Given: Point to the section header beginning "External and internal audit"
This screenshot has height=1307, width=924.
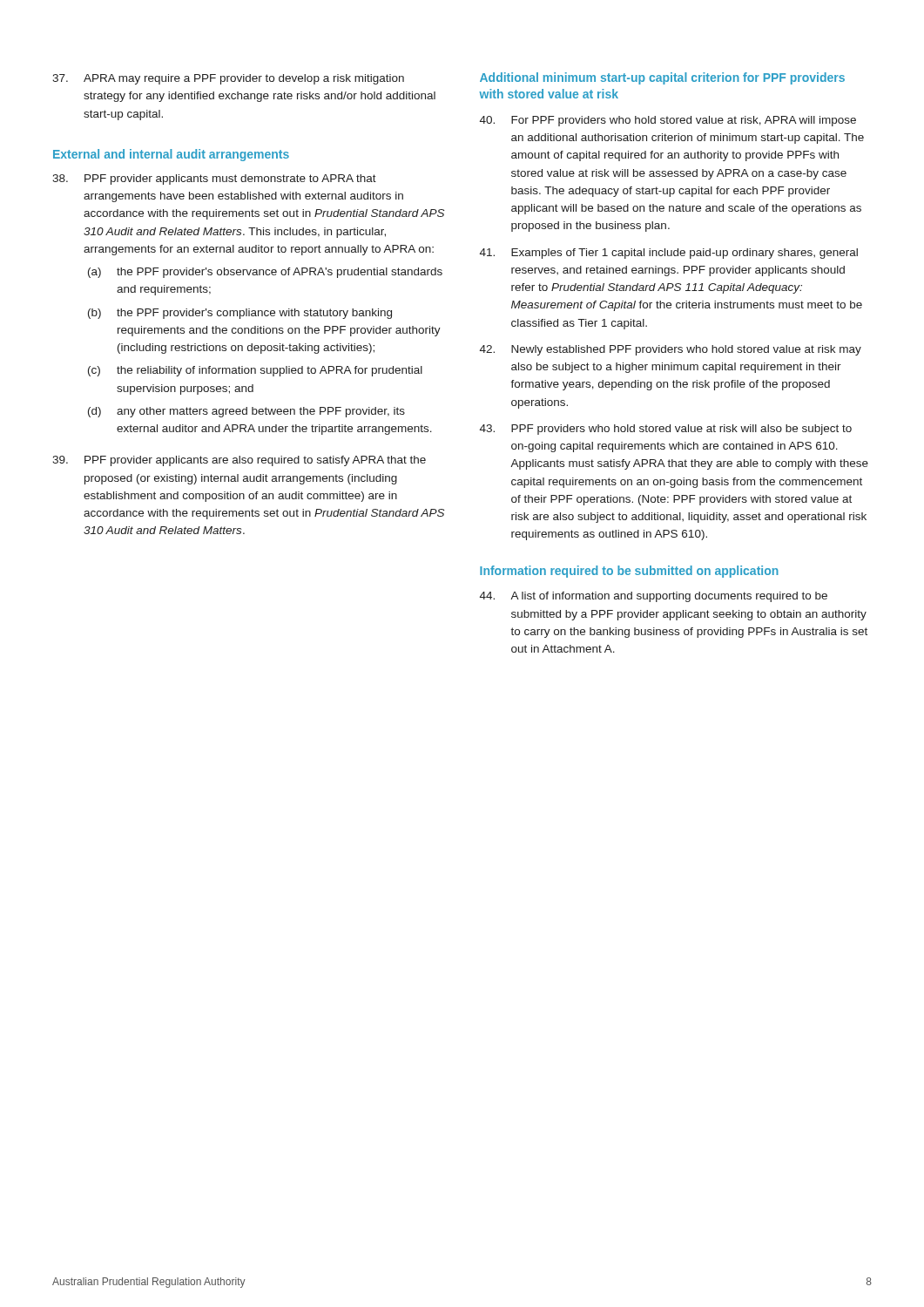Looking at the screenshot, I should [171, 154].
